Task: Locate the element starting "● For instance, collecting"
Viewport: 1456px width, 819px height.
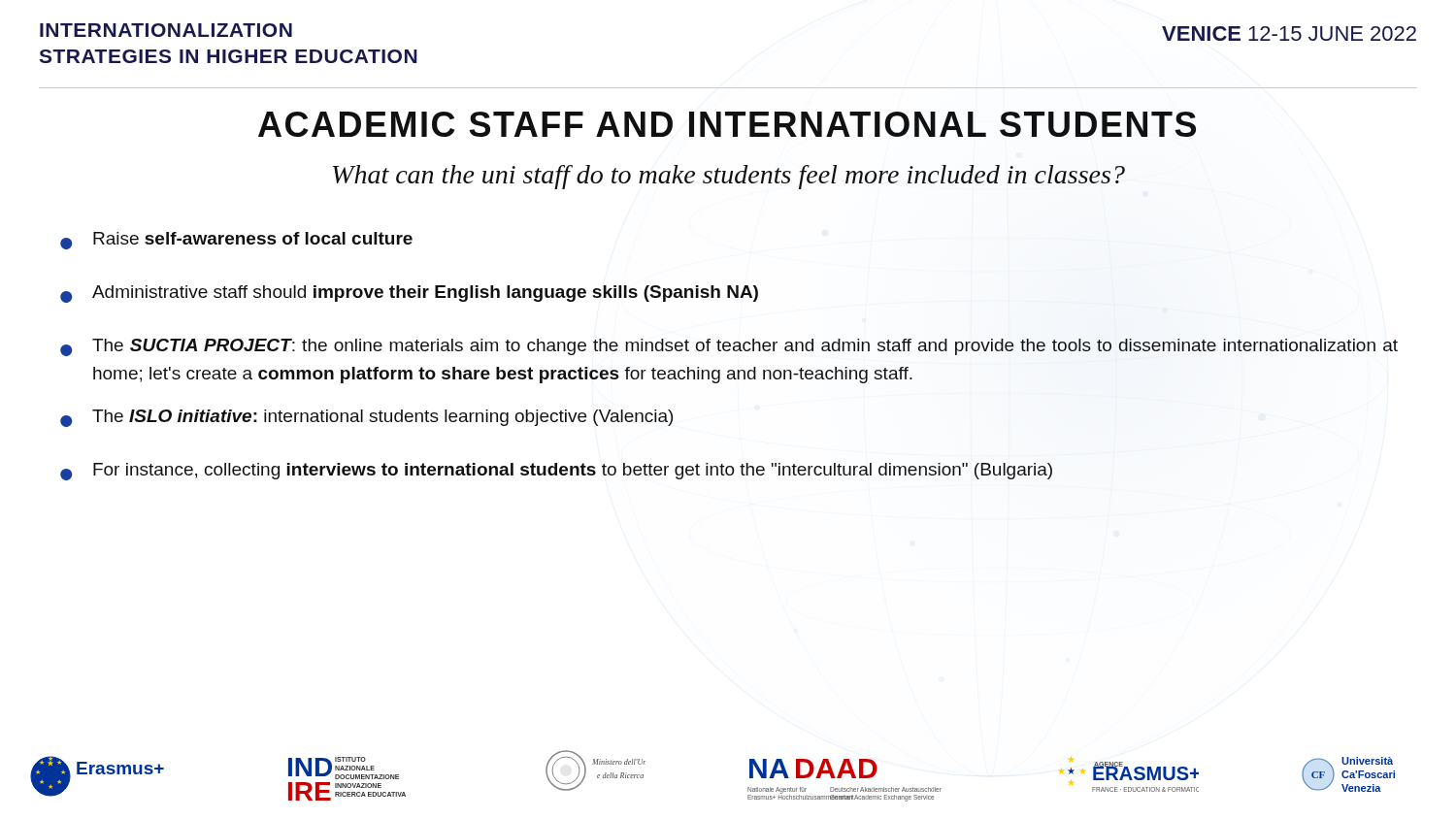Action: [x=556, y=475]
